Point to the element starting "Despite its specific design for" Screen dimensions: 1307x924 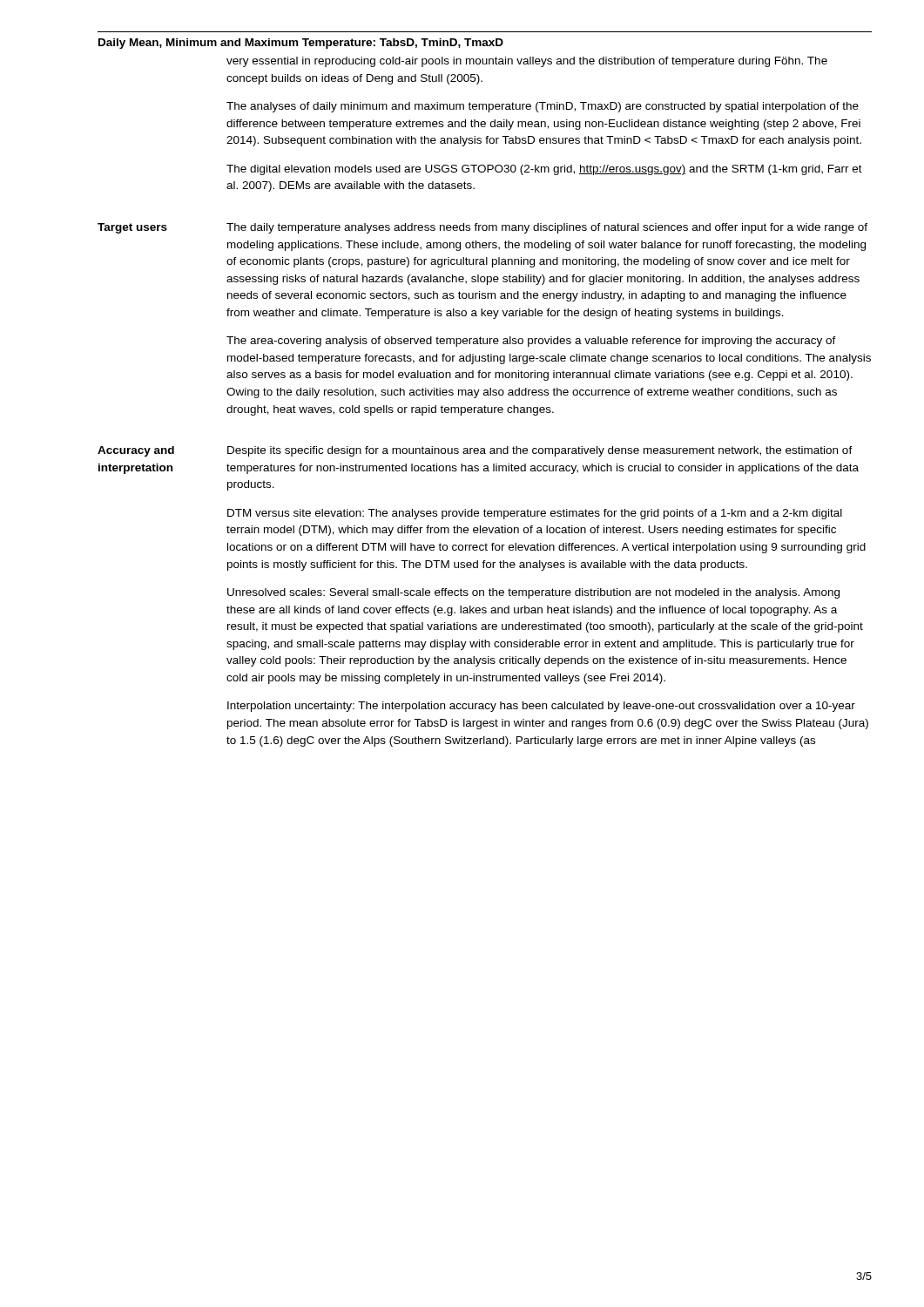(x=549, y=595)
